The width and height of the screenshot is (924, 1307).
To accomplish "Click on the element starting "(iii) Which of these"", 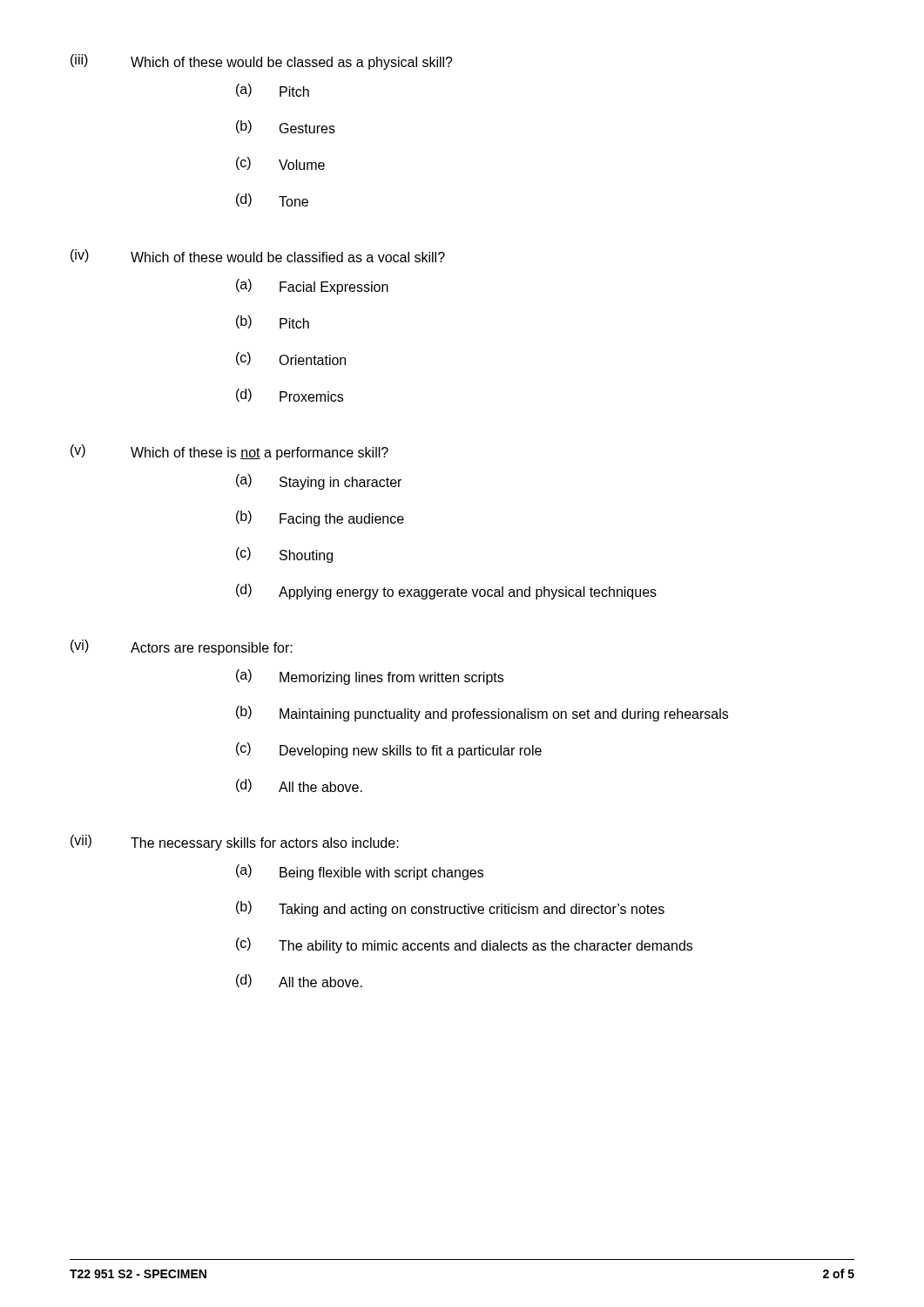I will click(x=262, y=62).
